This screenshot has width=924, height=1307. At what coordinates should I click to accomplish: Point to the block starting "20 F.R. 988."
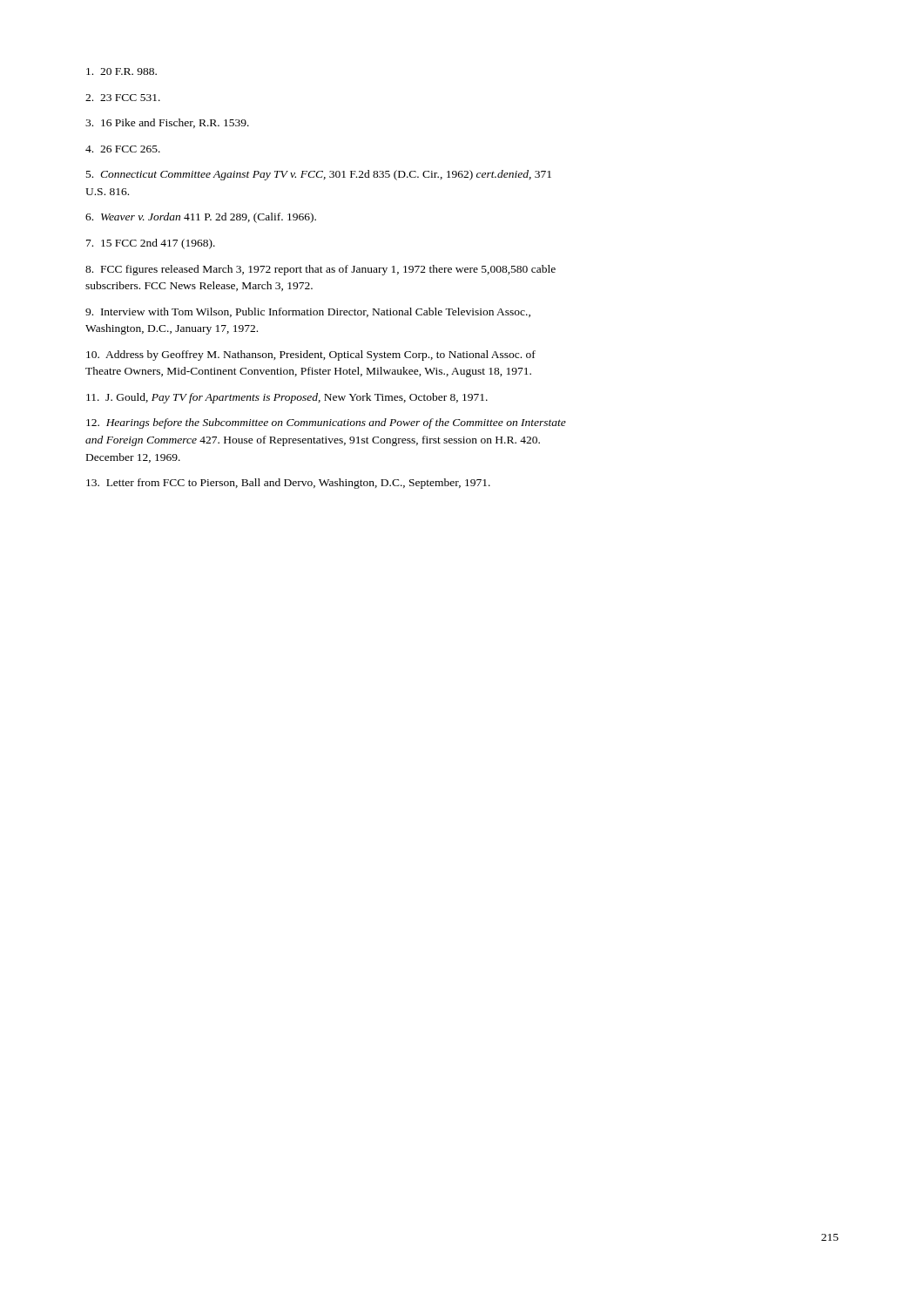coord(121,71)
